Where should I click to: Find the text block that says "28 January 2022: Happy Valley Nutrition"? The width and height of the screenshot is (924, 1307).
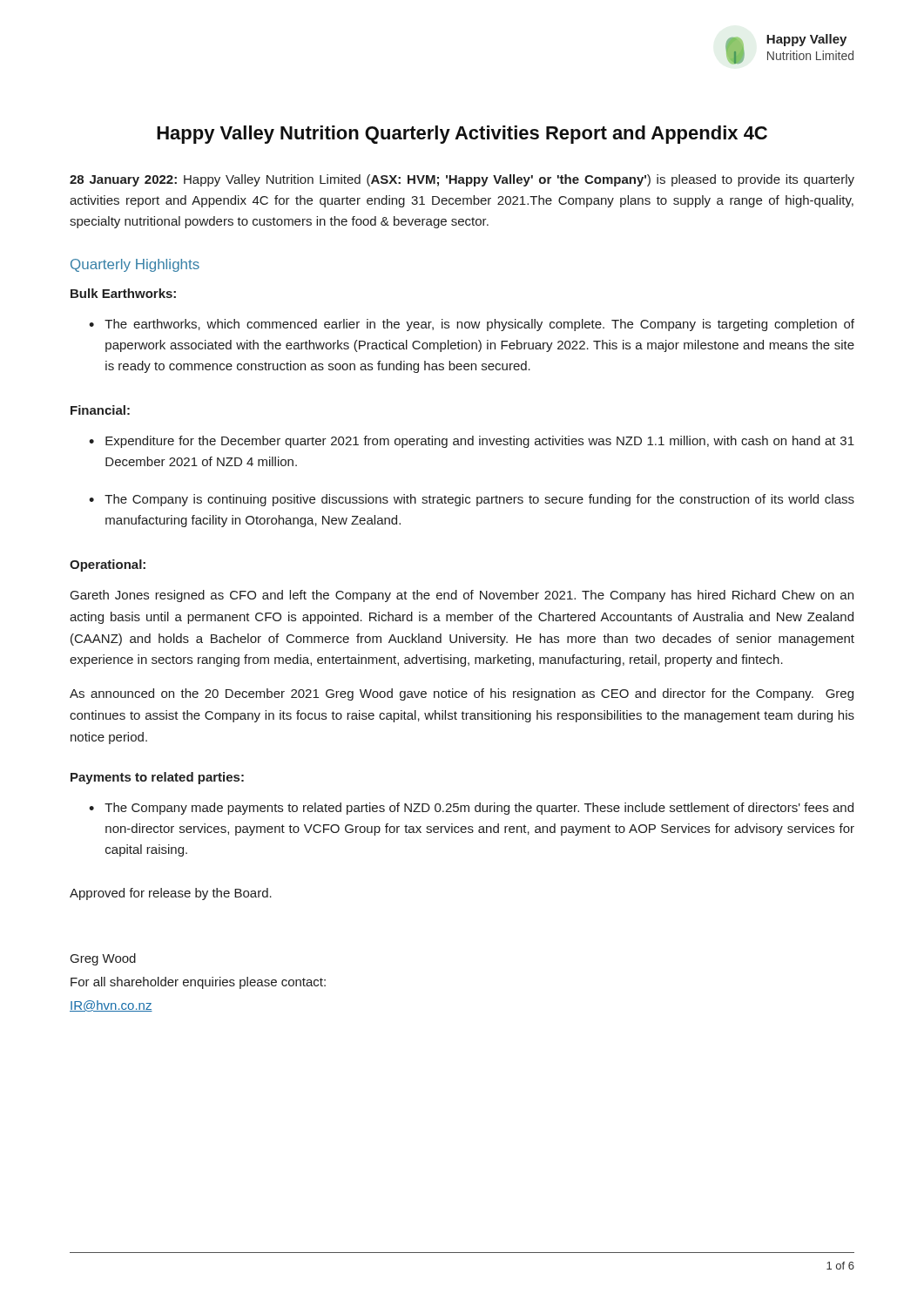pos(462,200)
